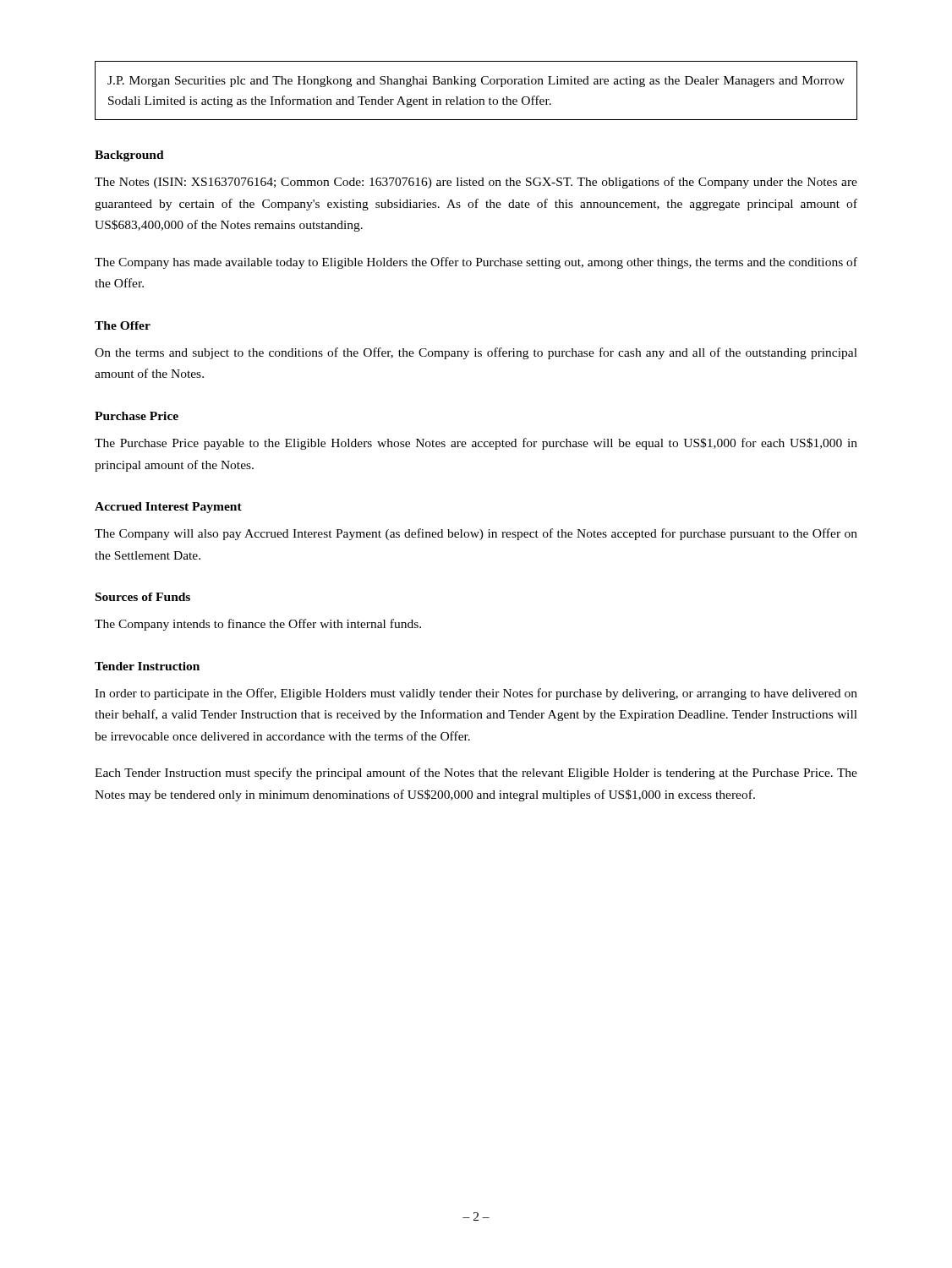
Task: Point to "Purchase Price"
Action: click(137, 415)
